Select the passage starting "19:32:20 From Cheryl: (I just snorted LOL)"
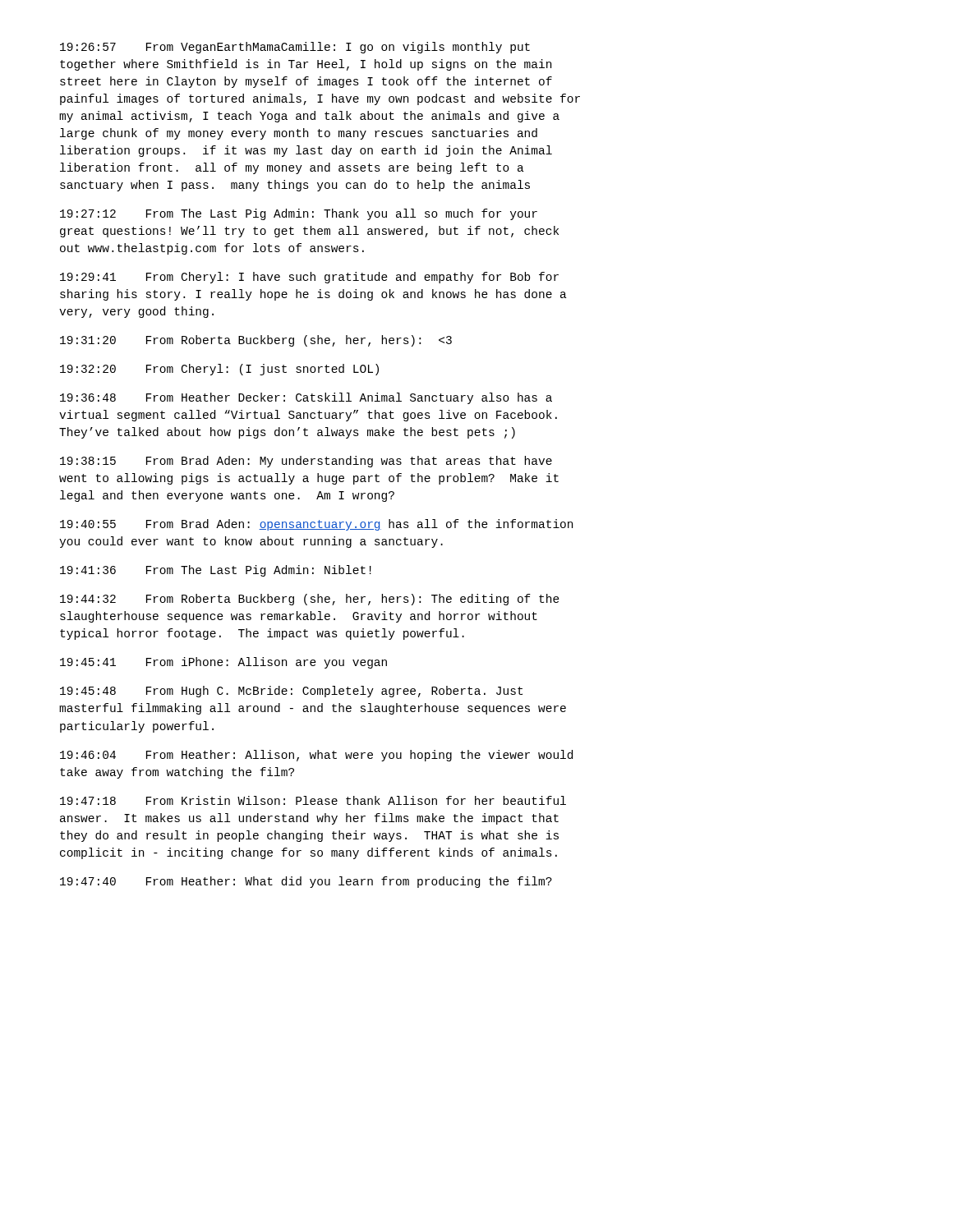The image size is (953, 1232). (220, 370)
